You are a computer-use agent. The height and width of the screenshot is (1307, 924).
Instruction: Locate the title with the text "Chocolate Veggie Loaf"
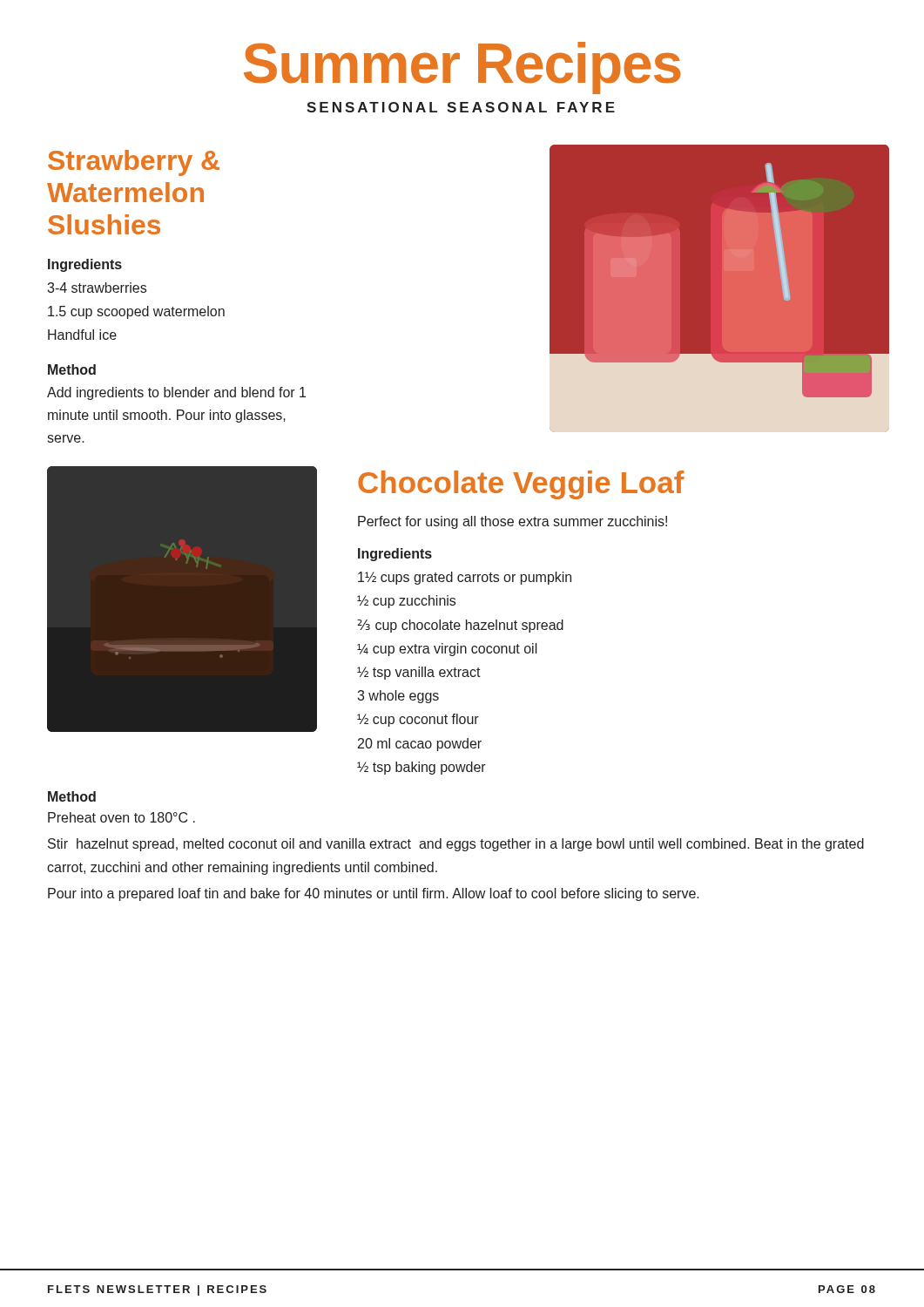[520, 483]
